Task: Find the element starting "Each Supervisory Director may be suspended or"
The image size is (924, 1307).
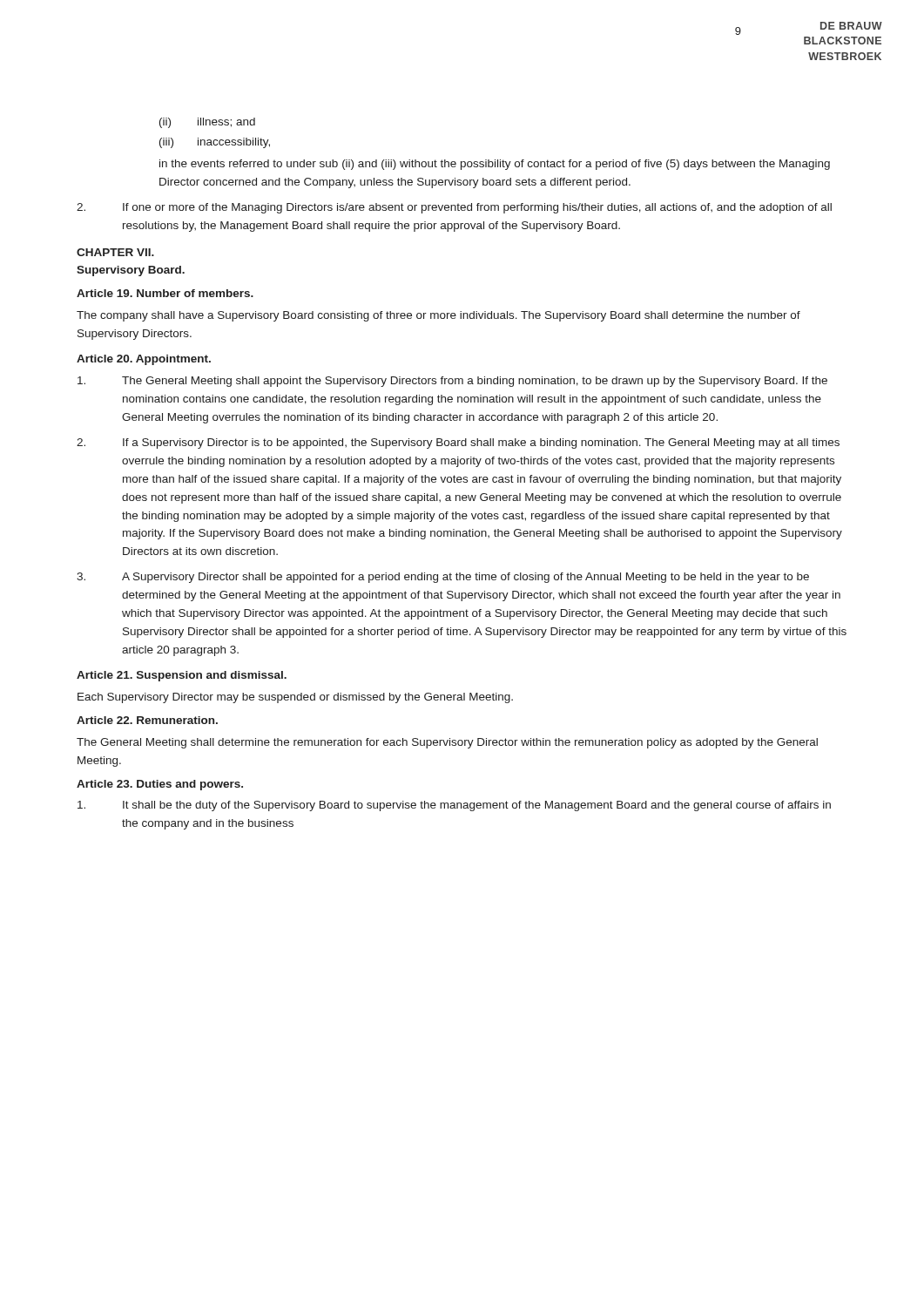Action: [x=295, y=697]
